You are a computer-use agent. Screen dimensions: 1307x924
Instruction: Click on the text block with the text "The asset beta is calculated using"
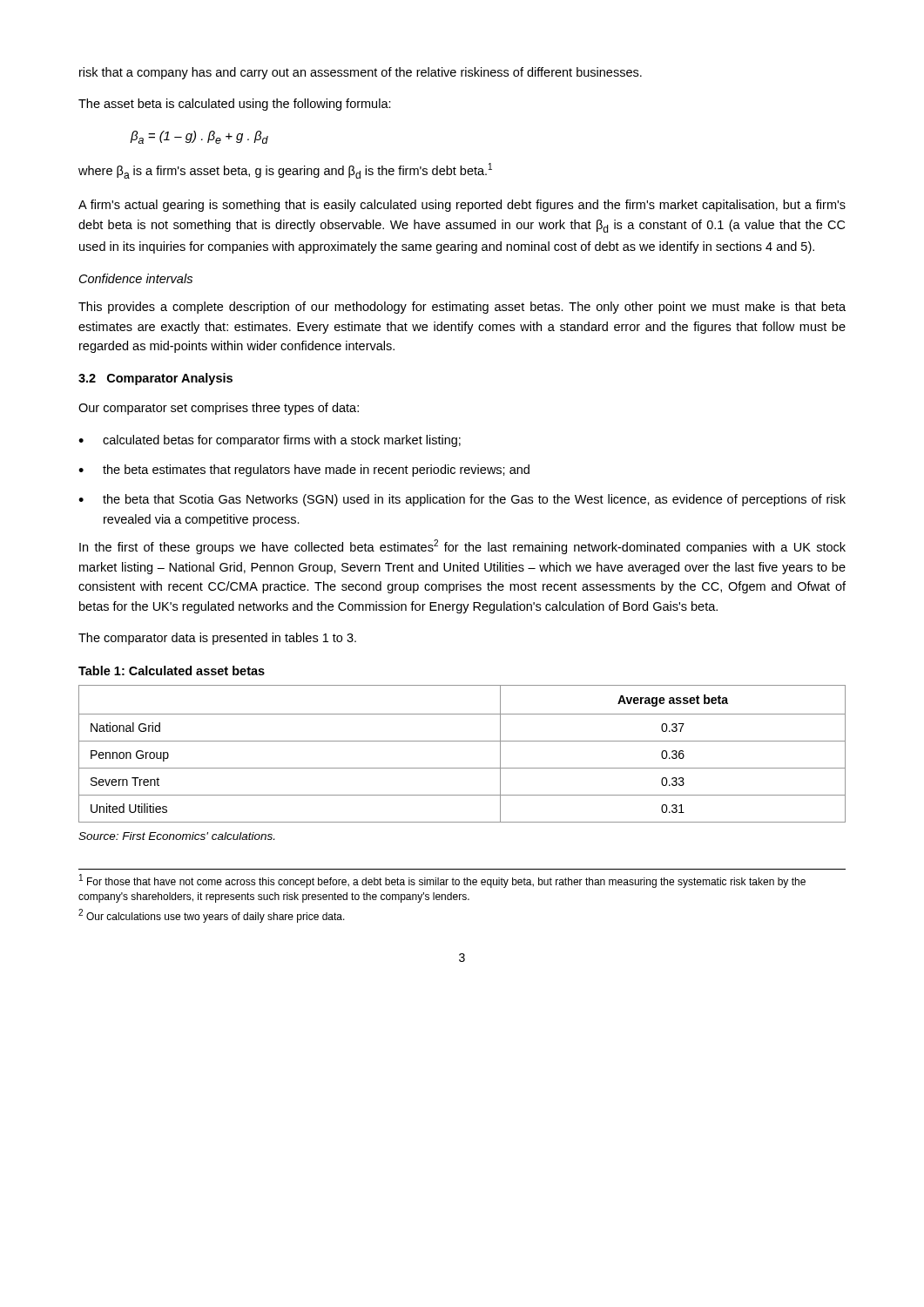(235, 105)
